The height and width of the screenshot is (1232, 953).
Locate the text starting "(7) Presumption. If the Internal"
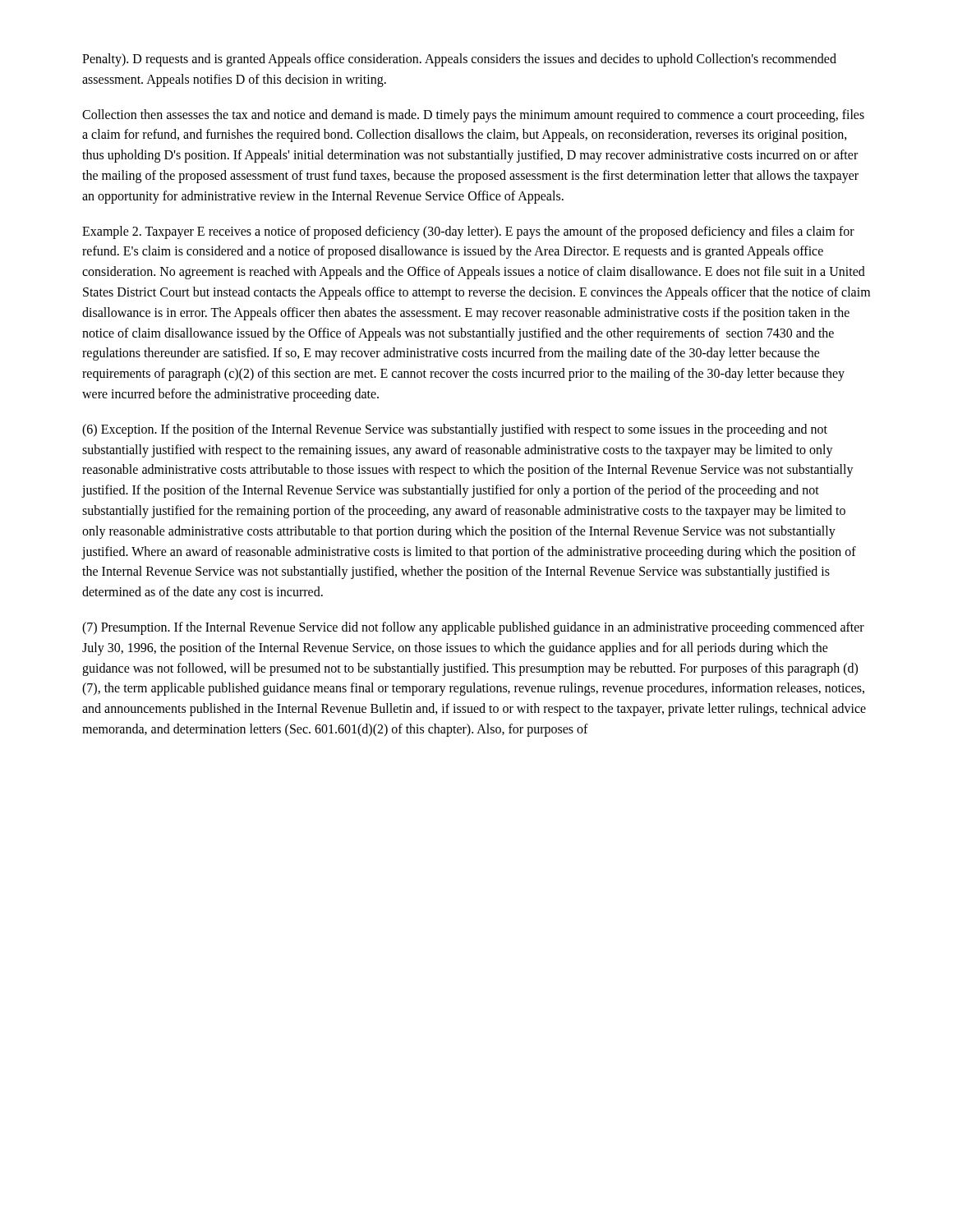(474, 678)
